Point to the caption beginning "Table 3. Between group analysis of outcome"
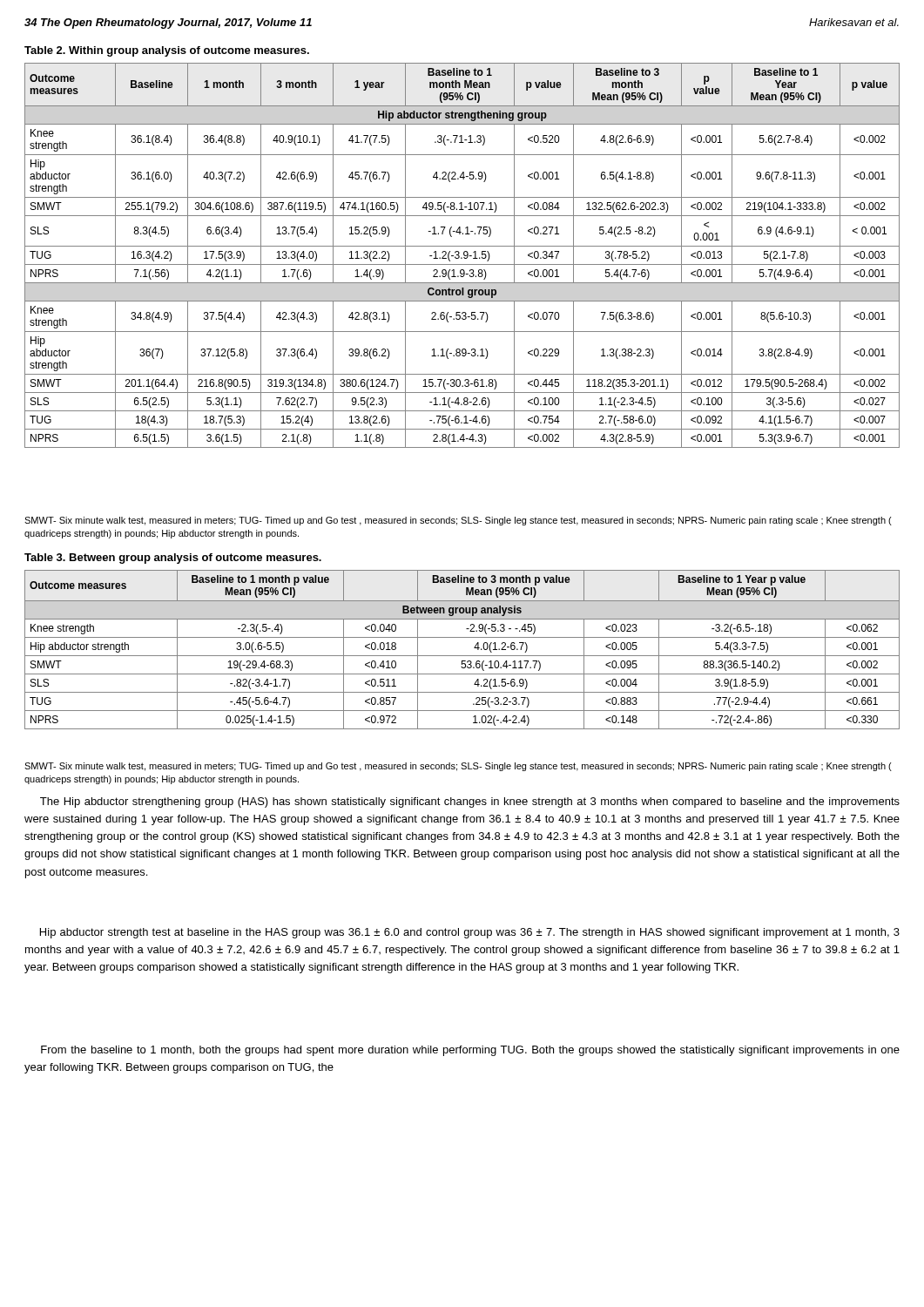Screen dimensions: 1307x924 [173, 557]
